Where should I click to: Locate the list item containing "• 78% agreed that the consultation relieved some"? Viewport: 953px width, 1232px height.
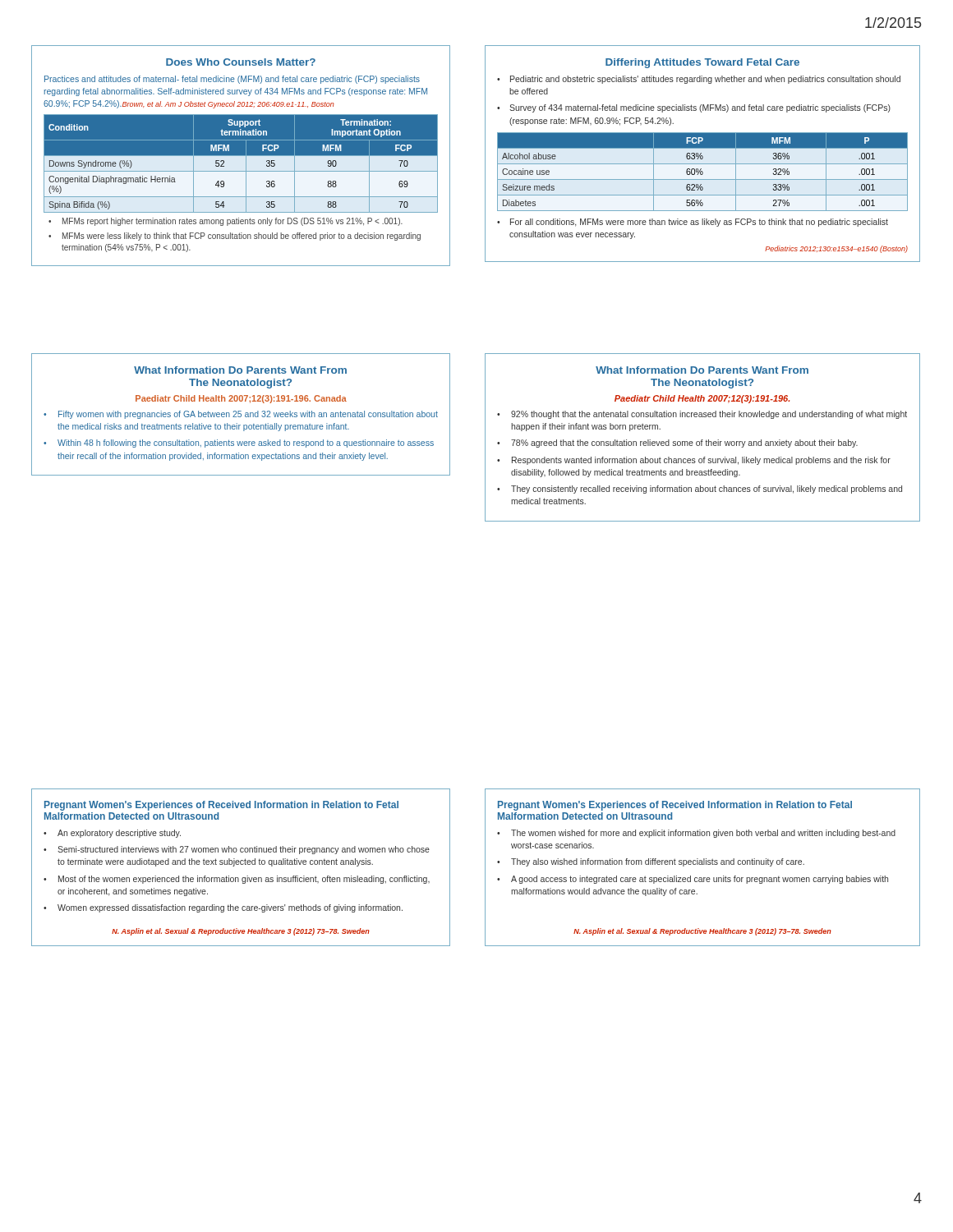point(678,444)
